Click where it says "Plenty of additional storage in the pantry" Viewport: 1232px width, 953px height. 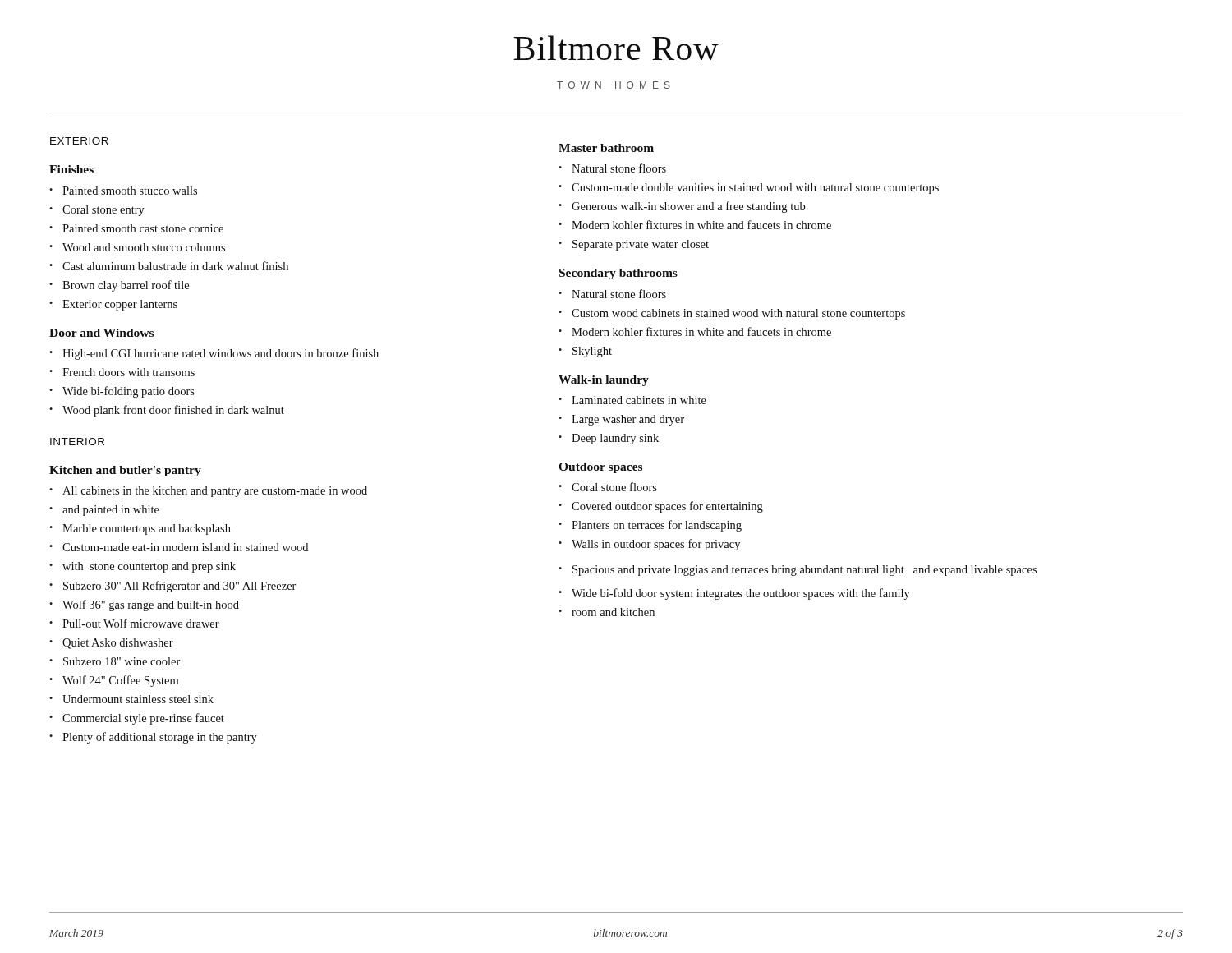pos(160,737)
